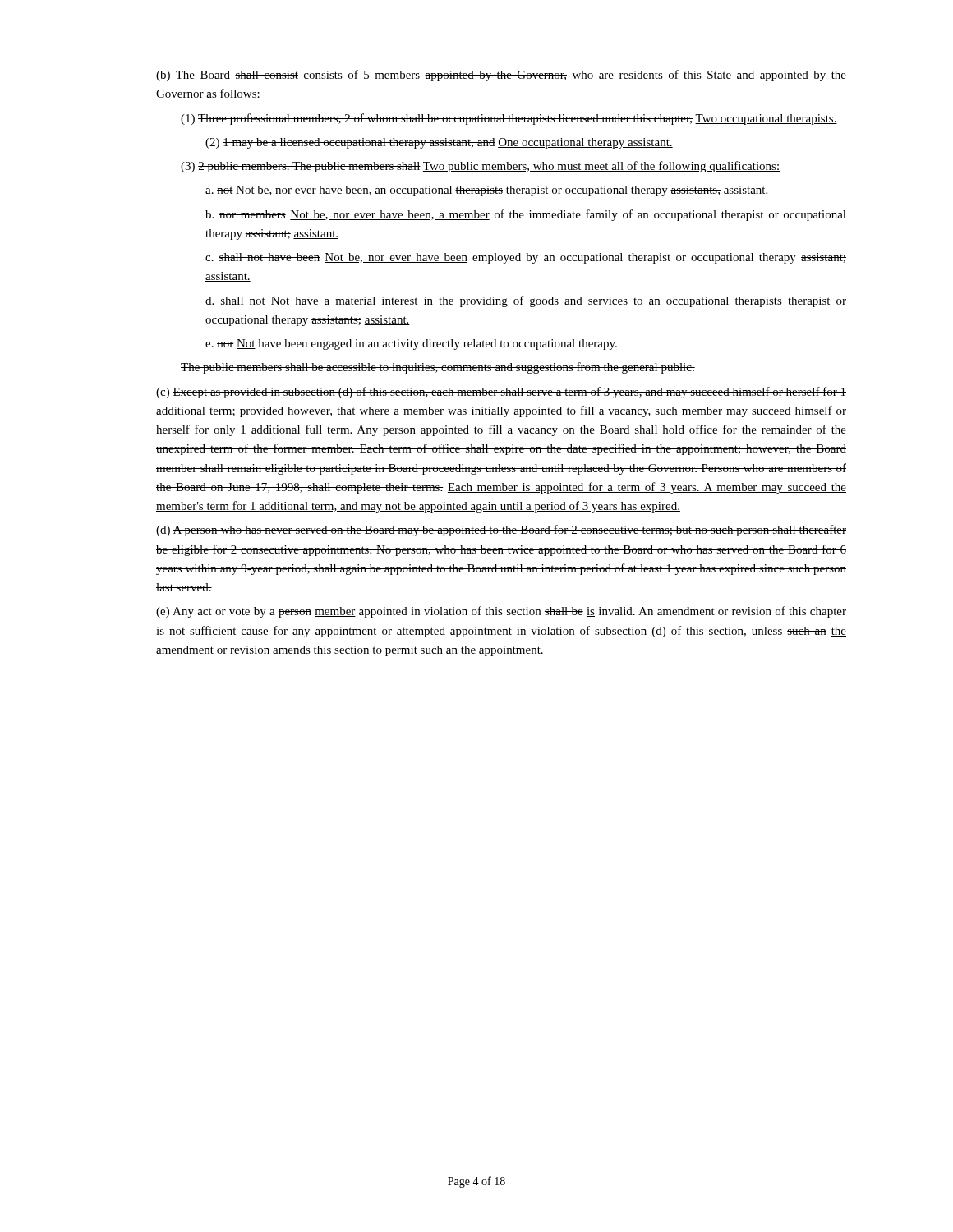Navigate to the element starting "(c) Except as provided"

[476, 449]
